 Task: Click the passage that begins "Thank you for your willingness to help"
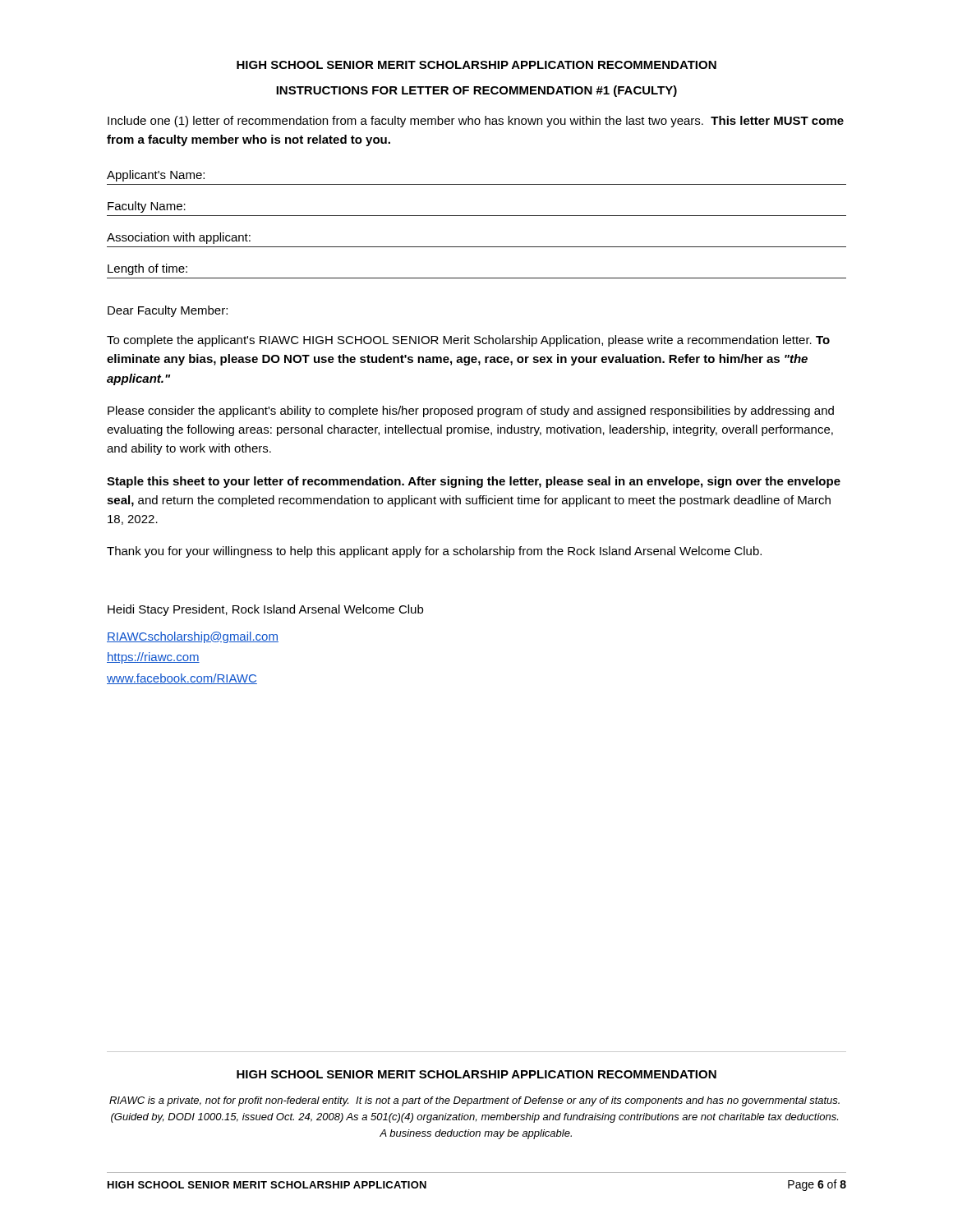435,551
